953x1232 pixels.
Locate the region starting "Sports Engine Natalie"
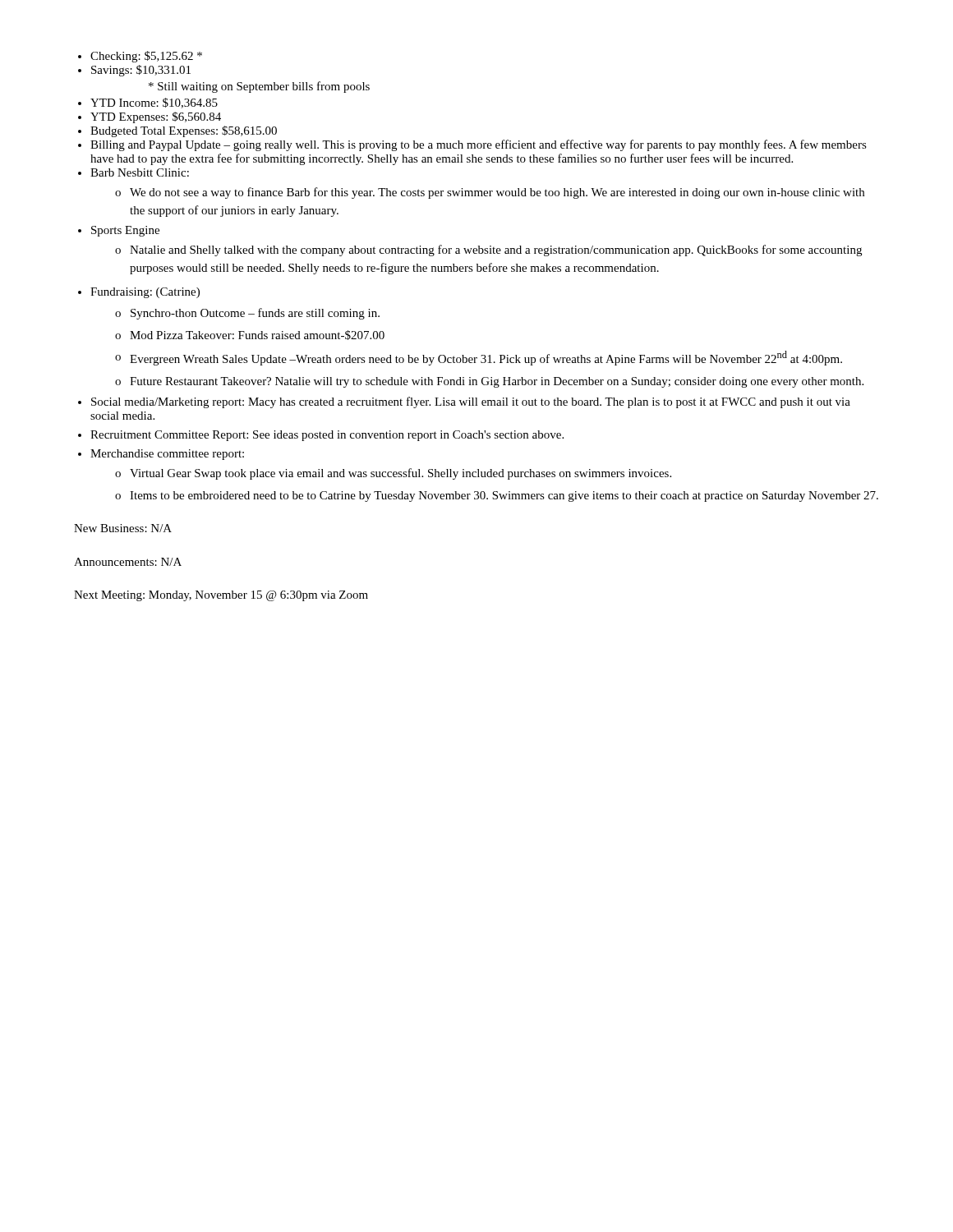tap(485, 250)
